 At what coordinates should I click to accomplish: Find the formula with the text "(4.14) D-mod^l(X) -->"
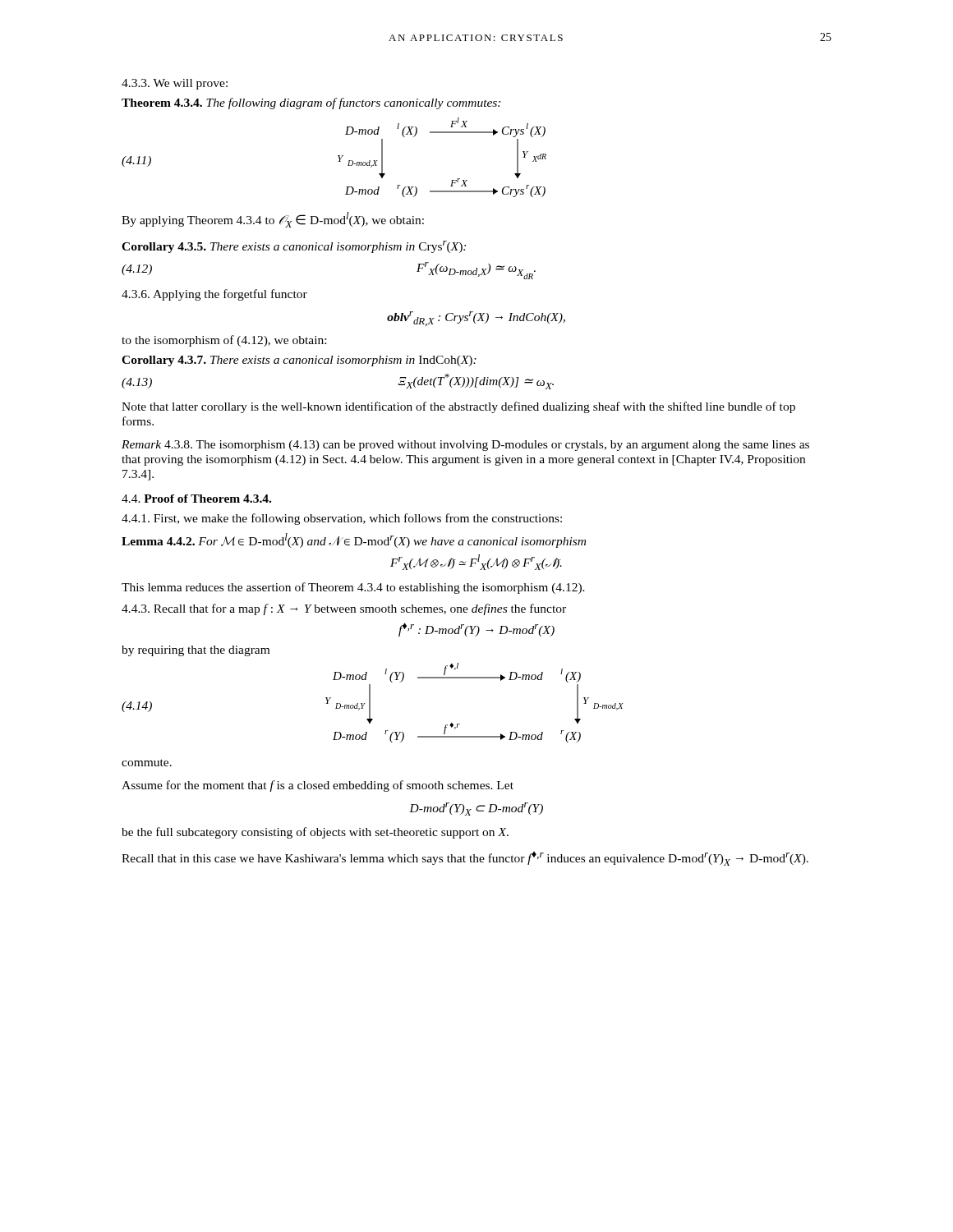click(x=448, y=705)
